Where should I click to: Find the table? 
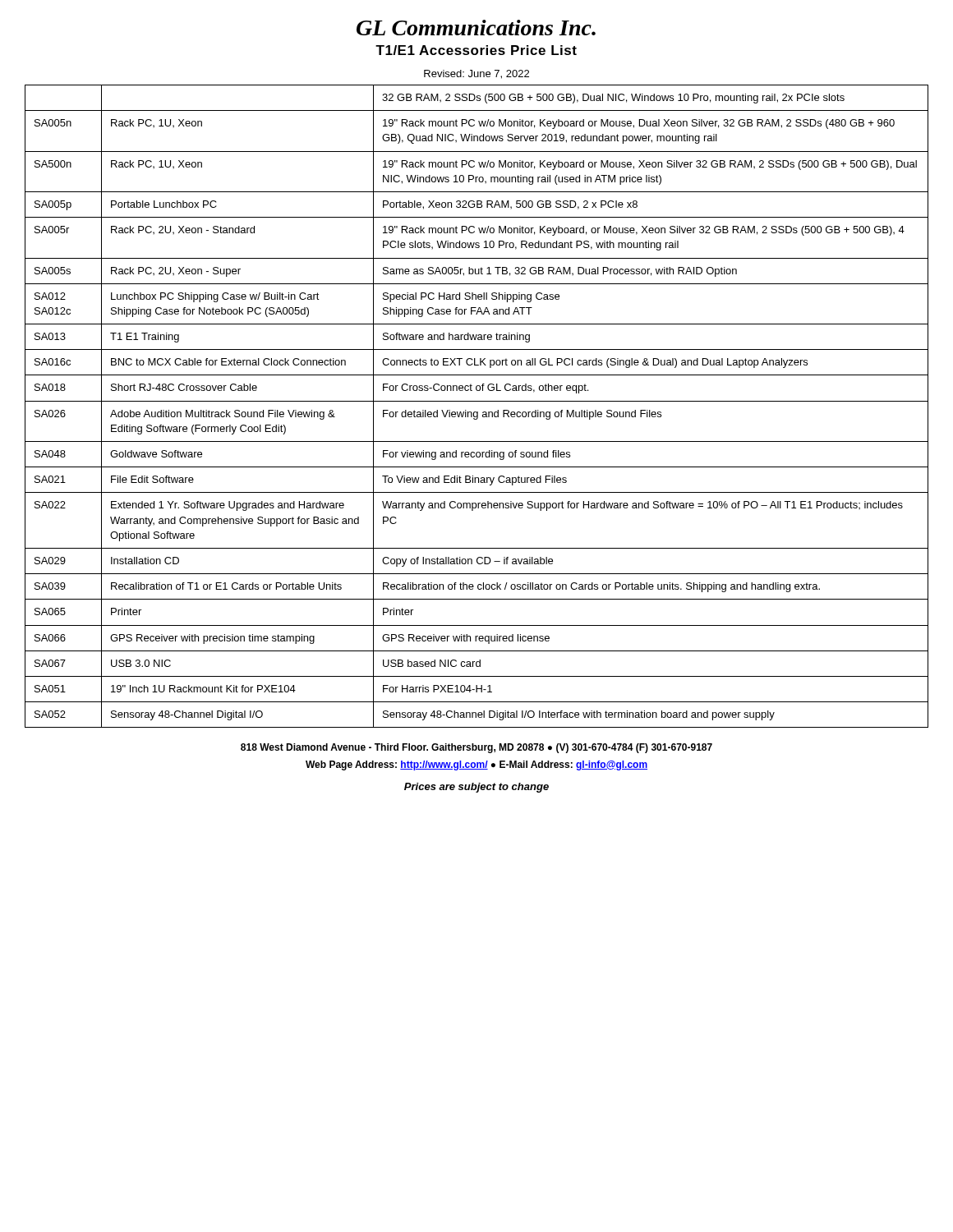click(476, 406)
